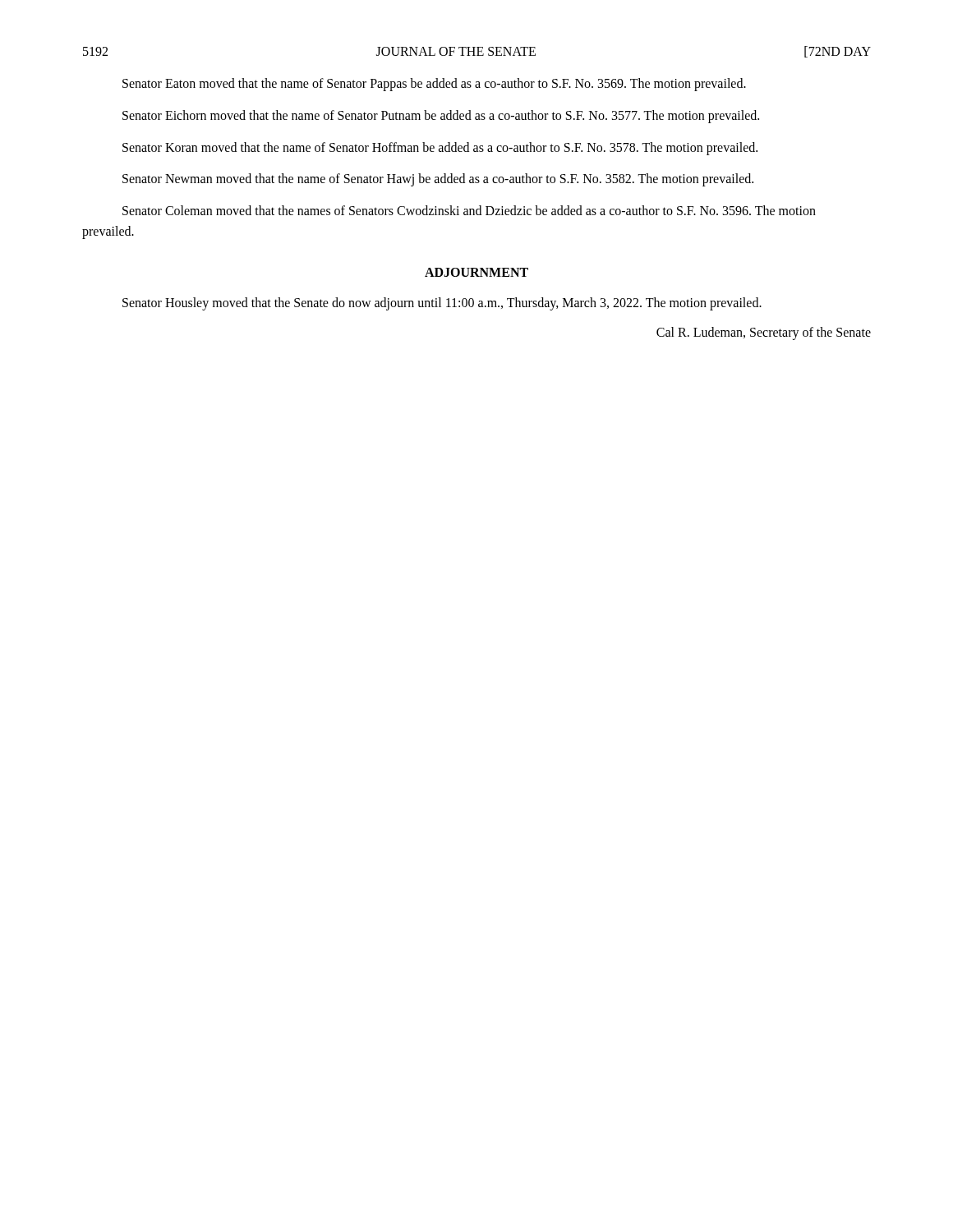Find the text starting "Senator Newman moved that the name"
Image resolution: width=953 pixels, height=1232 pixels.
[x=438, y=179]
